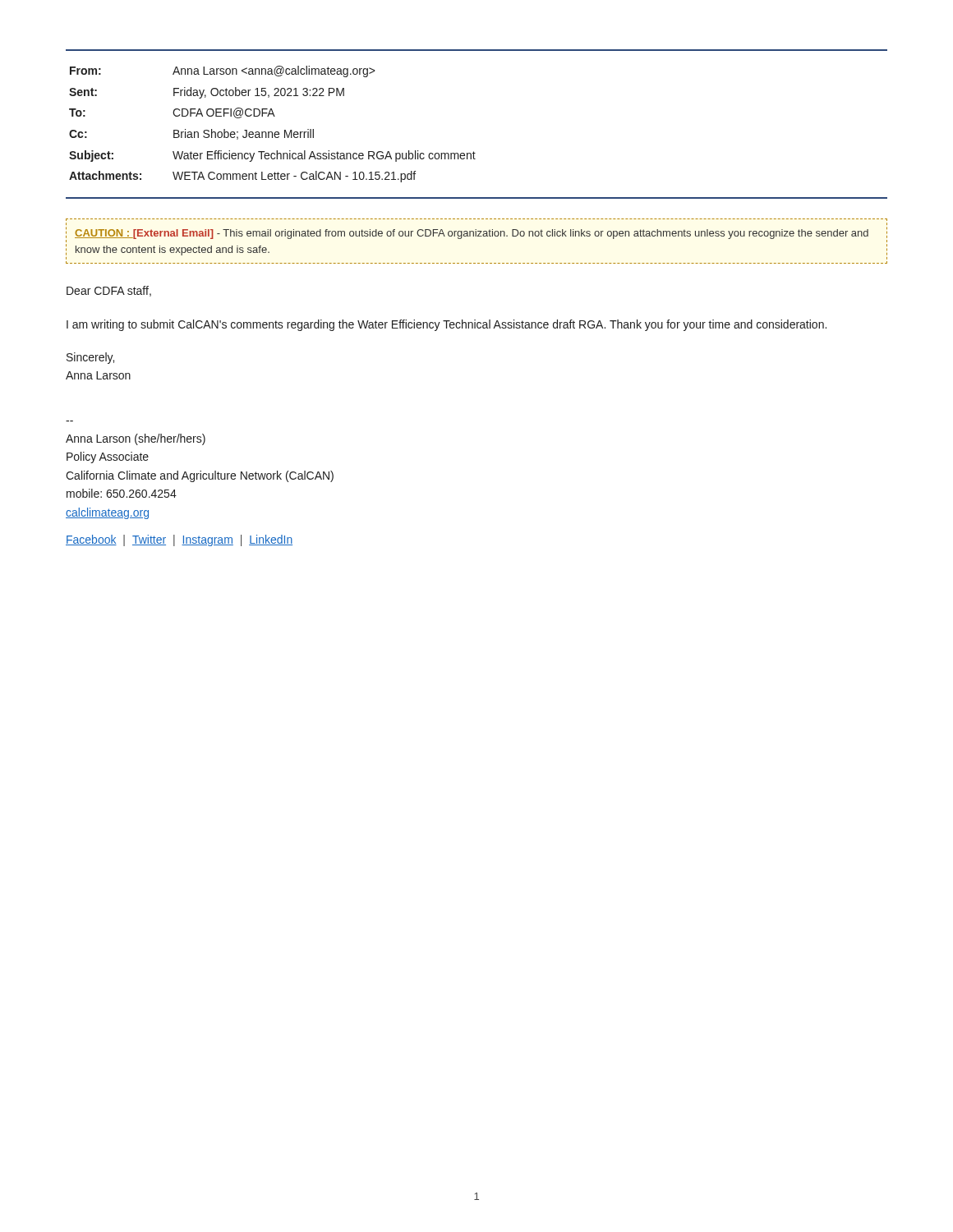Screen dimensions: 1232x953
Task: Click the passage that begins "I am writing to submit CalCAN's comments regarding"
Action: tap(447, 324)
